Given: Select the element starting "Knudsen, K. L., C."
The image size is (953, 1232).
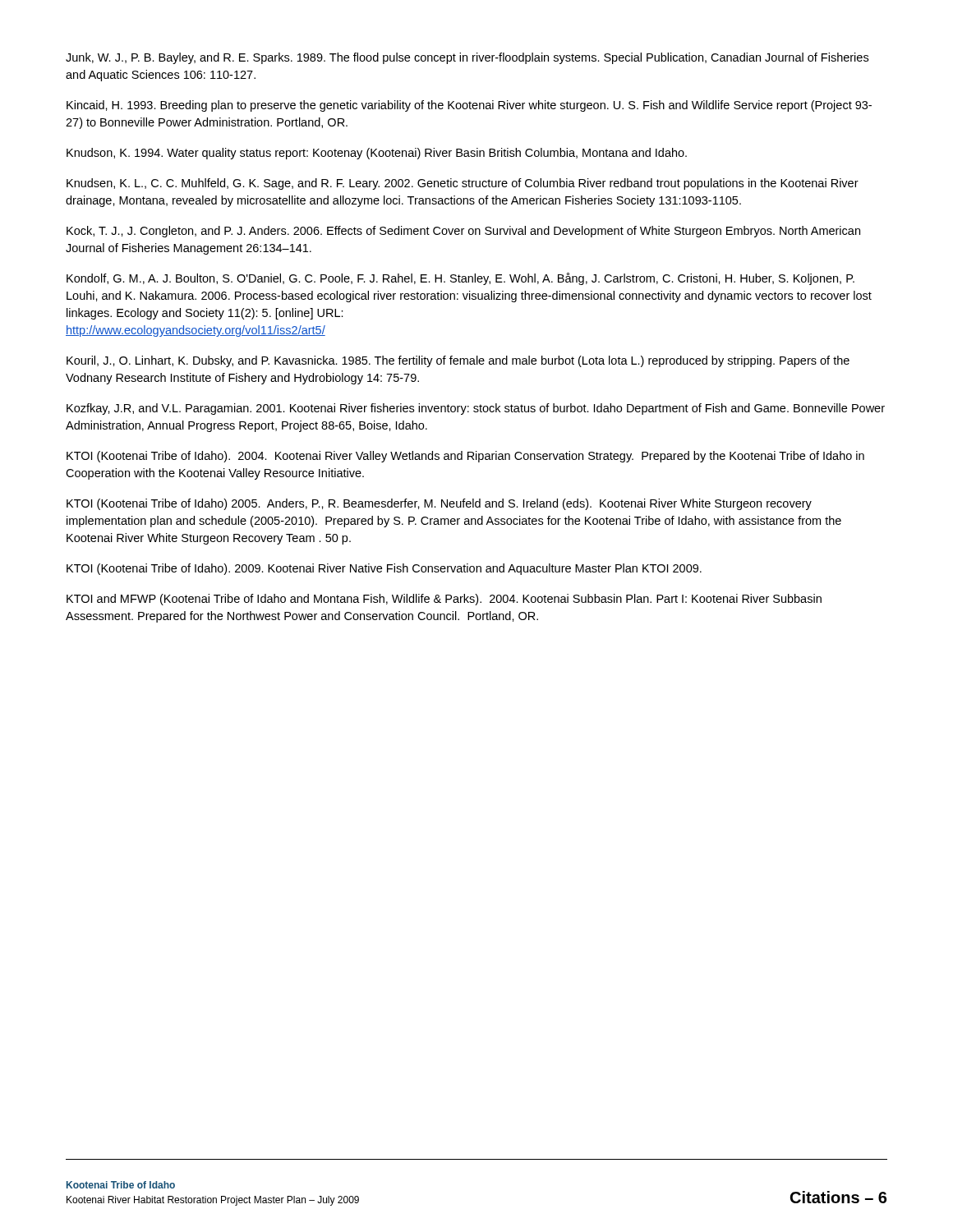Looking at the screenshot, I should point(462,192).
